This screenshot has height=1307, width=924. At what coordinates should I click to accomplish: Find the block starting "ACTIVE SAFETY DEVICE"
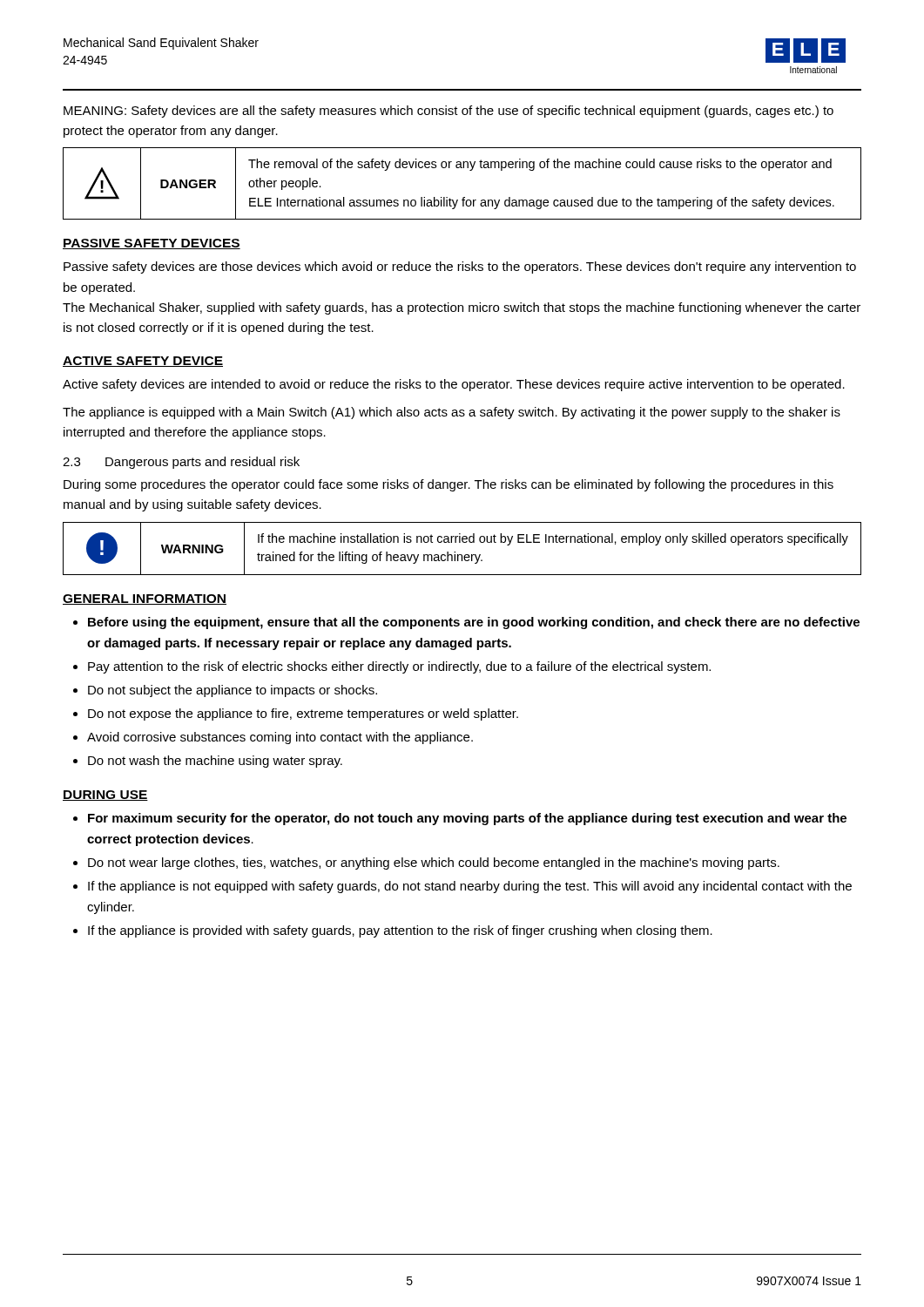point(143,361)
